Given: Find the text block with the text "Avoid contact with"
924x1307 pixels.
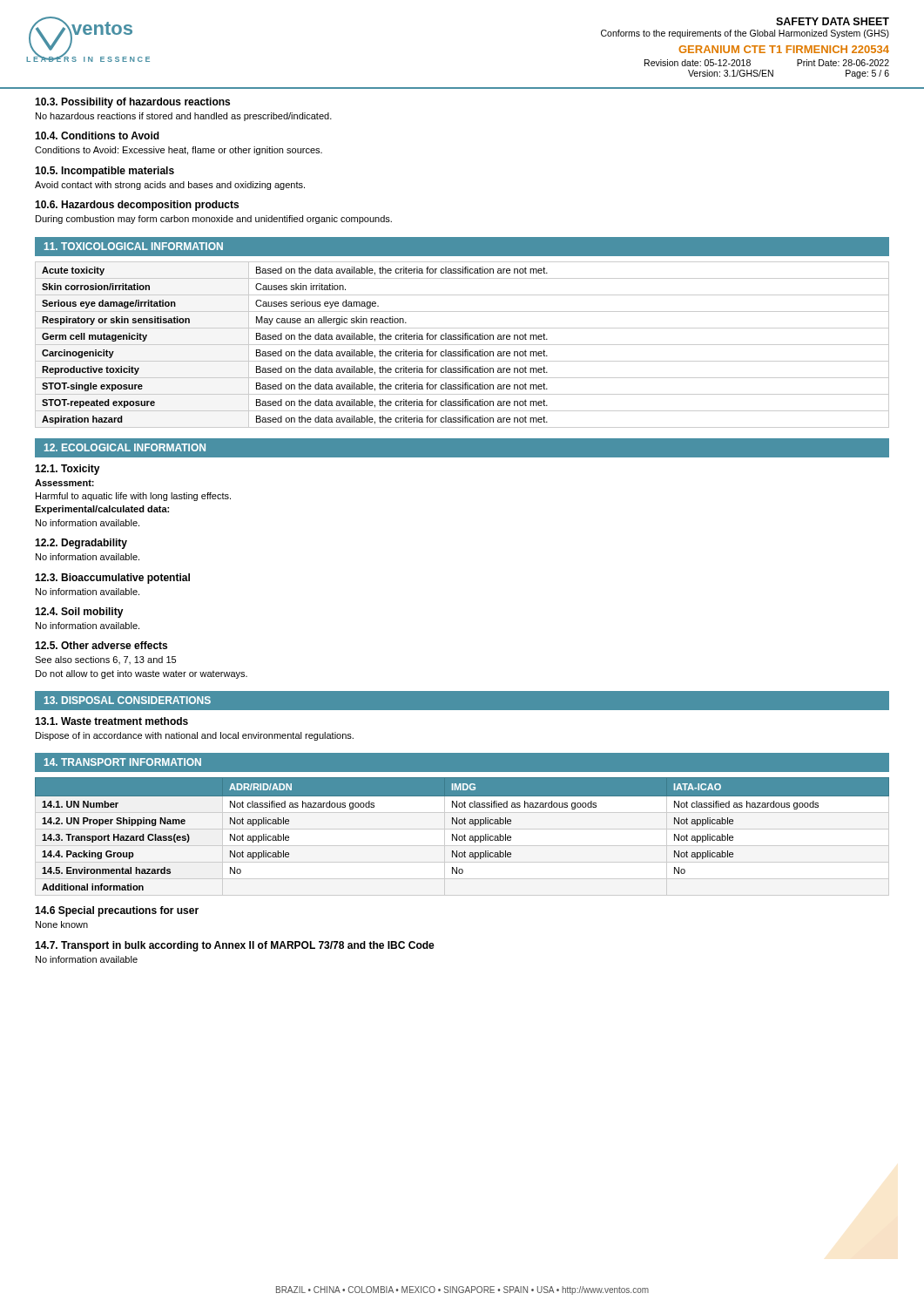Looking at the screenshot, I should [170, 185].
